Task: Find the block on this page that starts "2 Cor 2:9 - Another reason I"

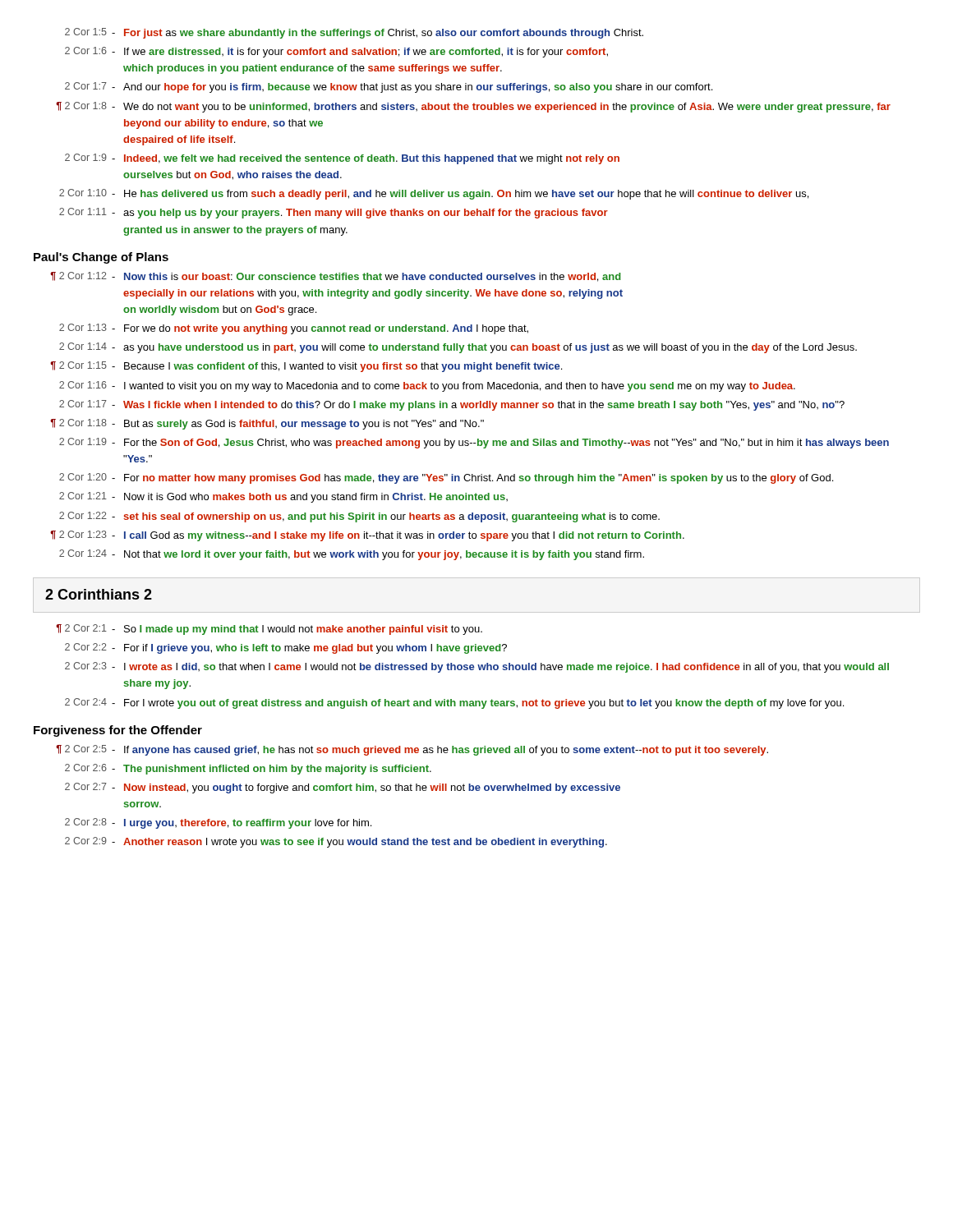Action: tap(476, 842)
